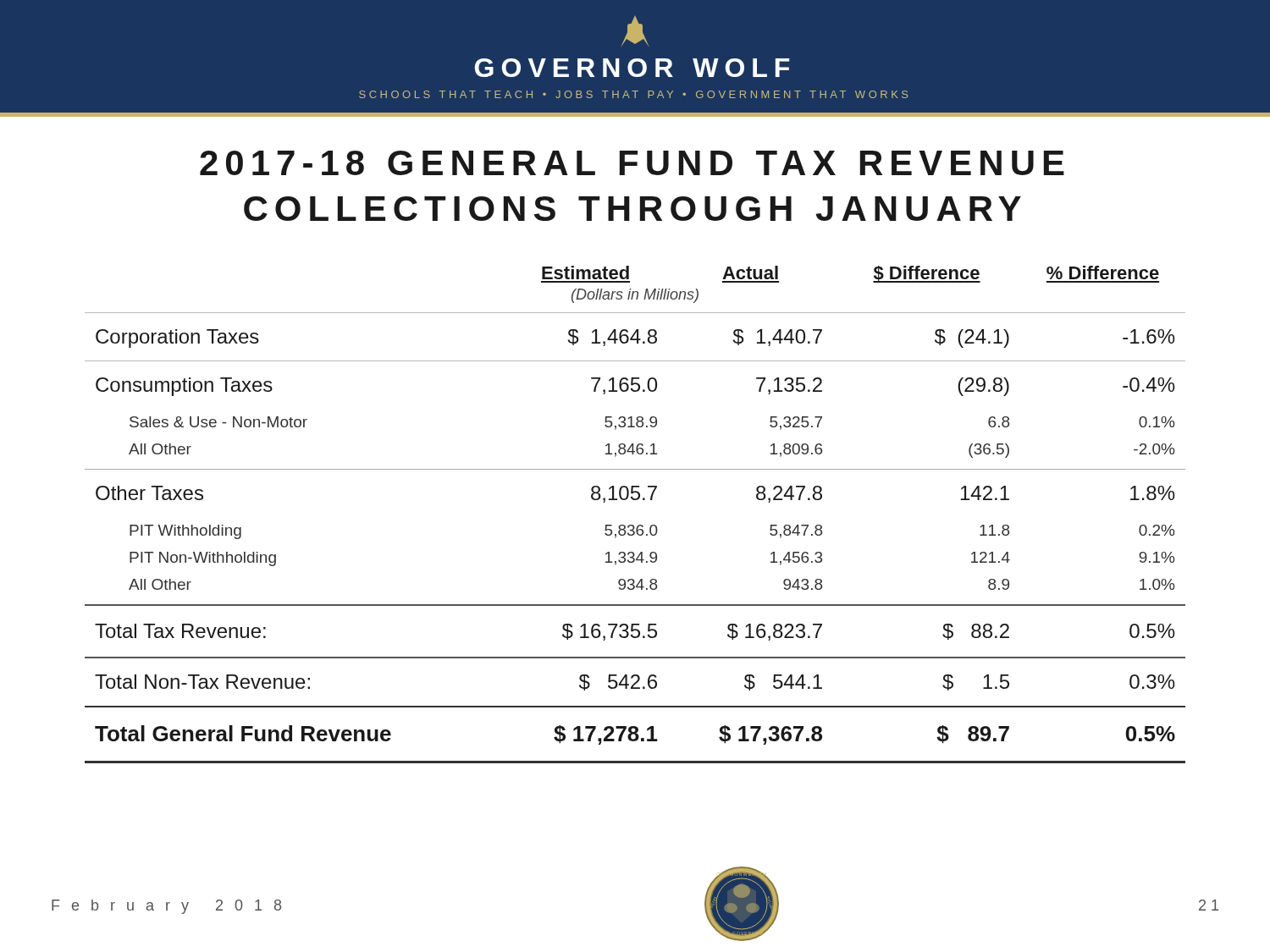Locate the title containing "2017-18 GENERAL FUND TAX REVENUECOLLECTIONS THROUGH"
1270x952 pixels.
[x=635, y=186]
